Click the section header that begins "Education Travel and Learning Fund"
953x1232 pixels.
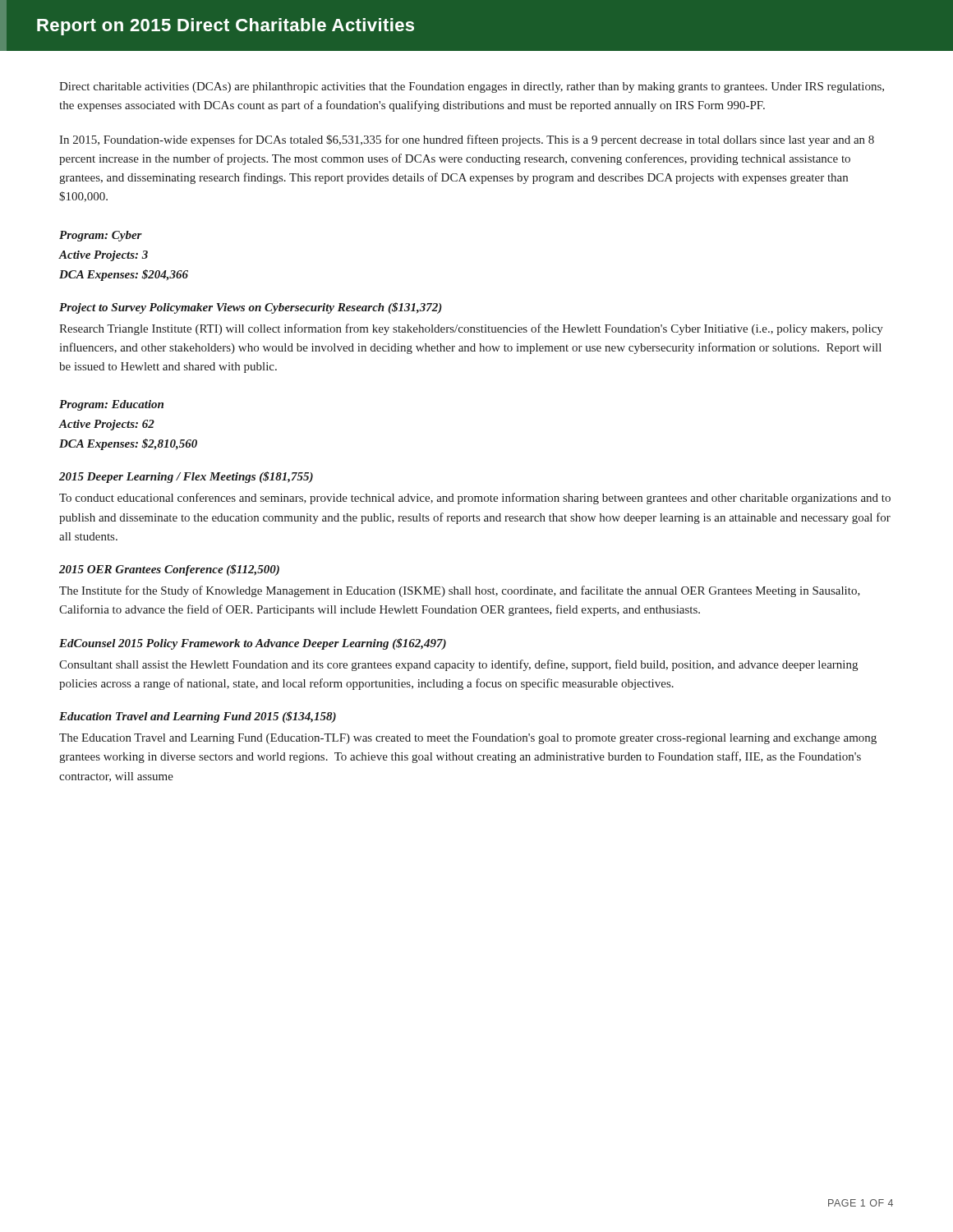pos(198,716)
